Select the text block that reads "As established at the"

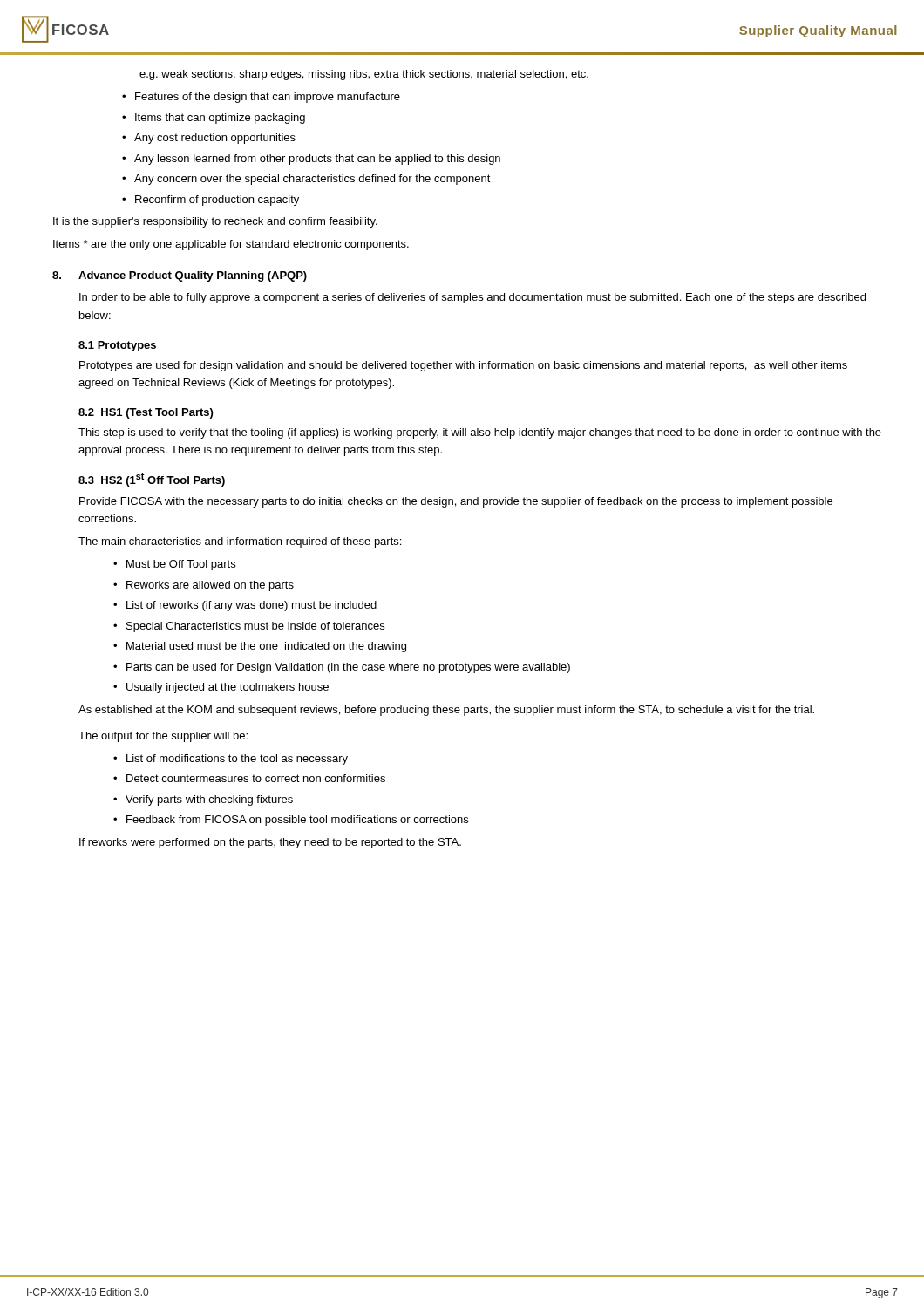(x=447, y=709)
